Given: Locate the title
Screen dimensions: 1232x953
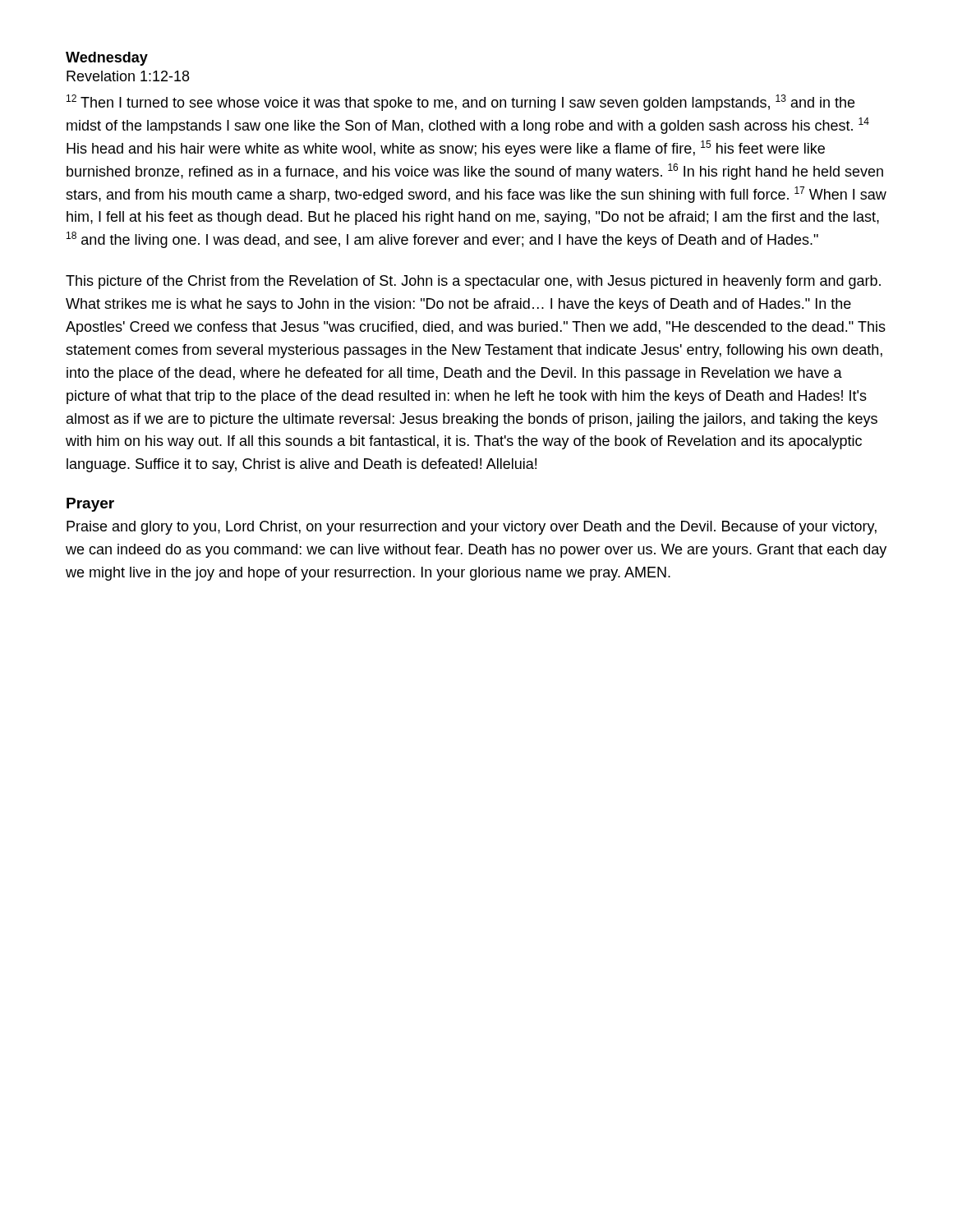Looking at the screenshot, I should [107, 57].
